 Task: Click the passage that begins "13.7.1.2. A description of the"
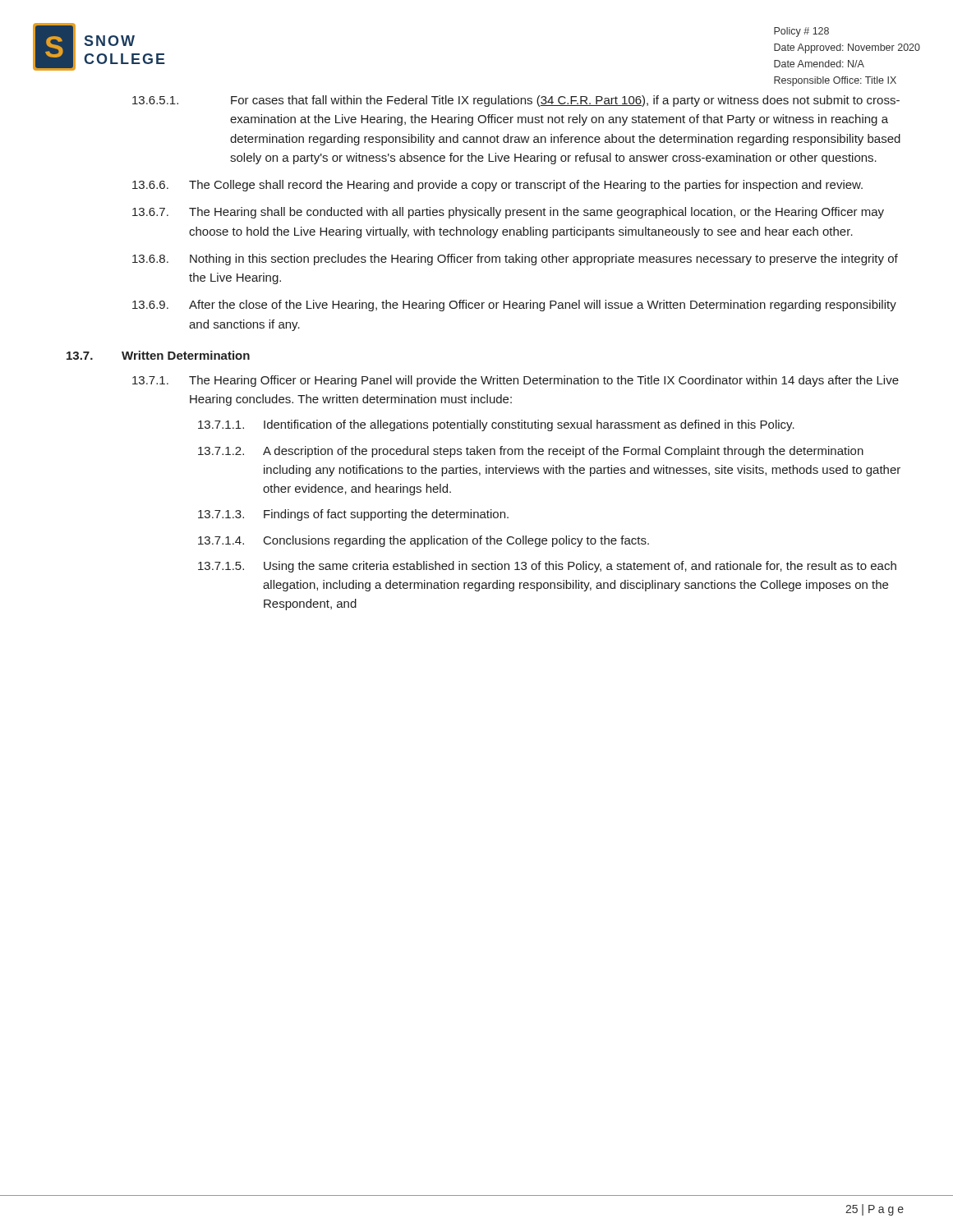pyautogui.click(x=550, y=469)
